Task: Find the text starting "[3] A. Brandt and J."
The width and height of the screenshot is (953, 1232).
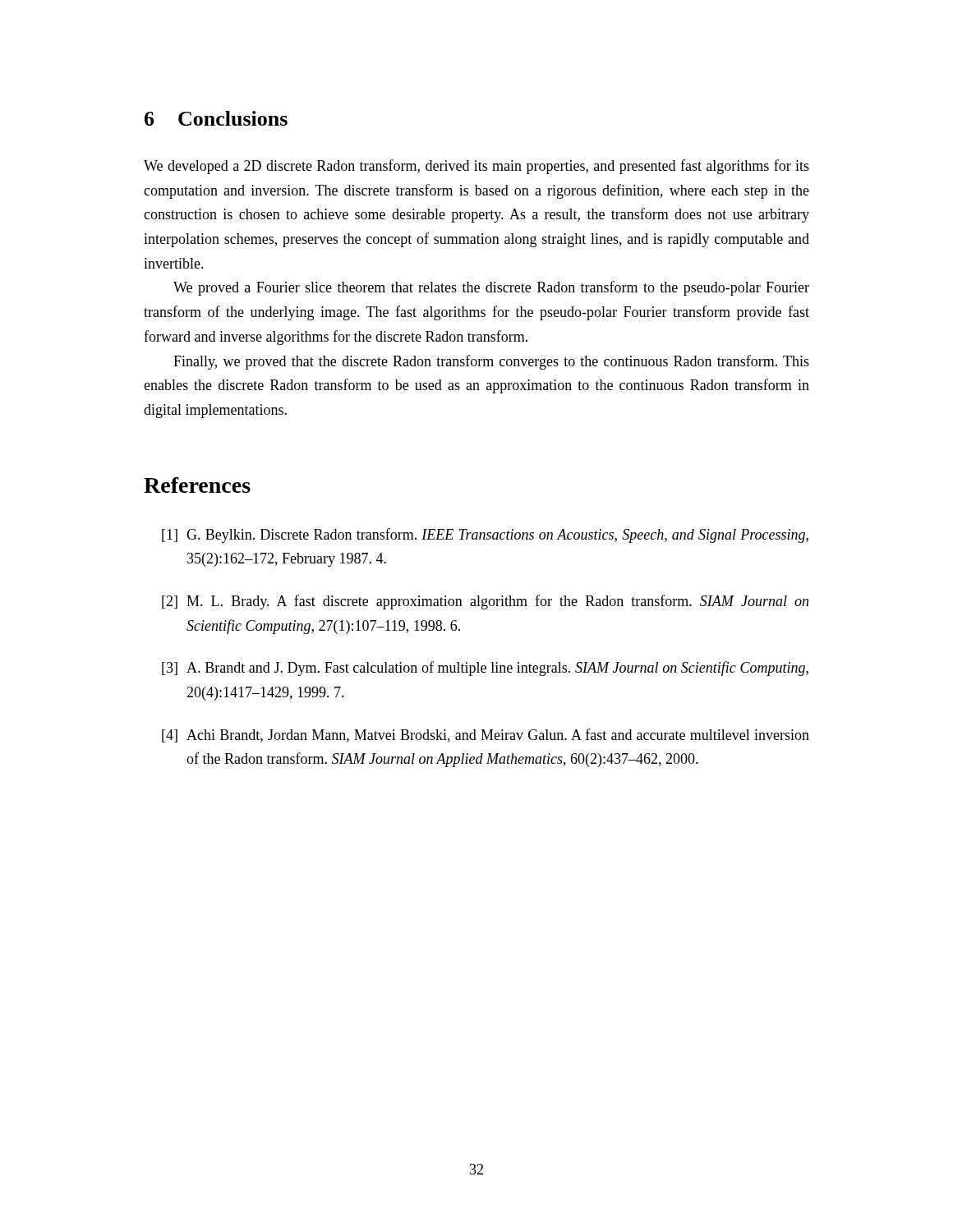Action: [x=476, y=681]
